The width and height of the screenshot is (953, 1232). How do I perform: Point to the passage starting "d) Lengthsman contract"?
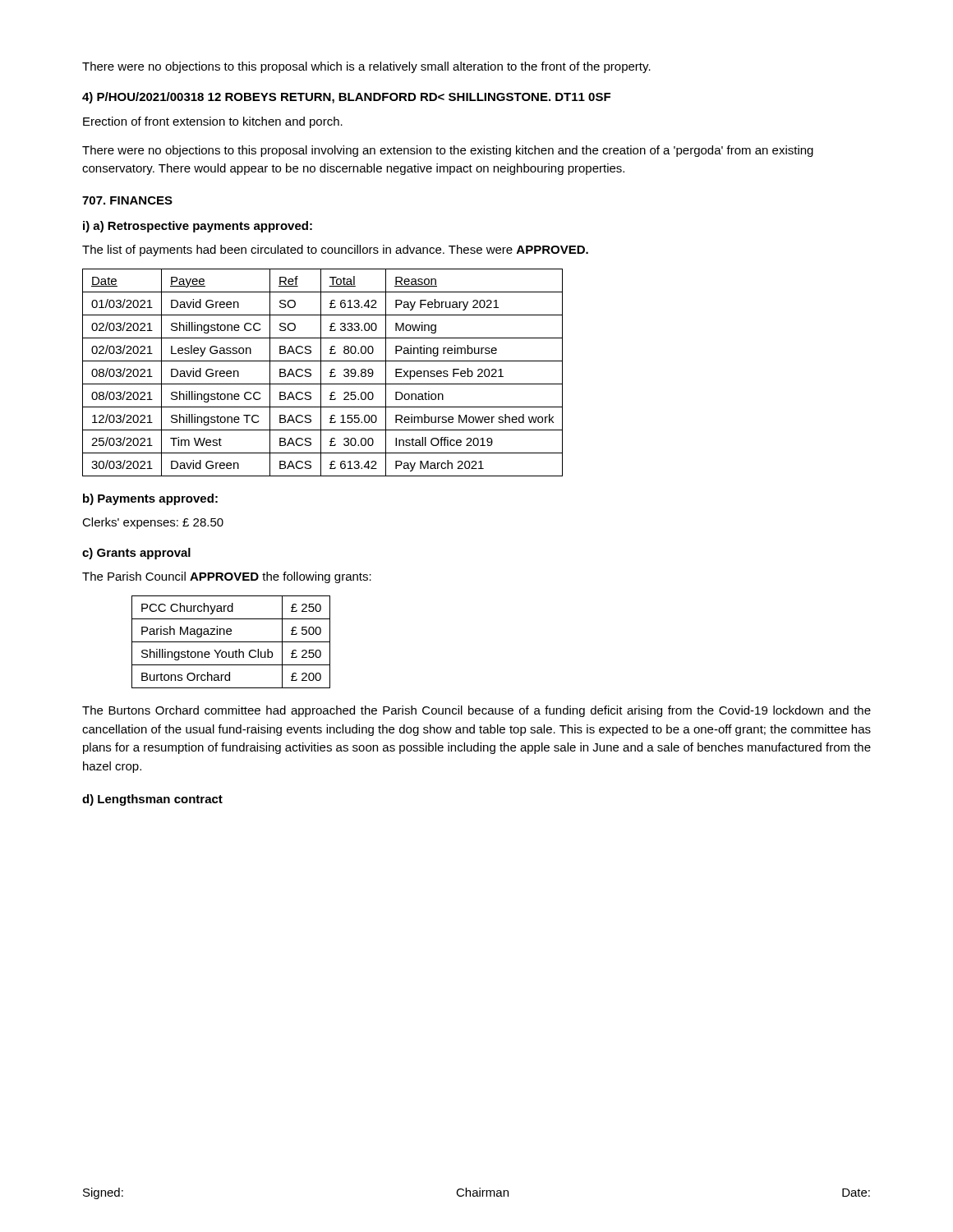click(152, 799)
